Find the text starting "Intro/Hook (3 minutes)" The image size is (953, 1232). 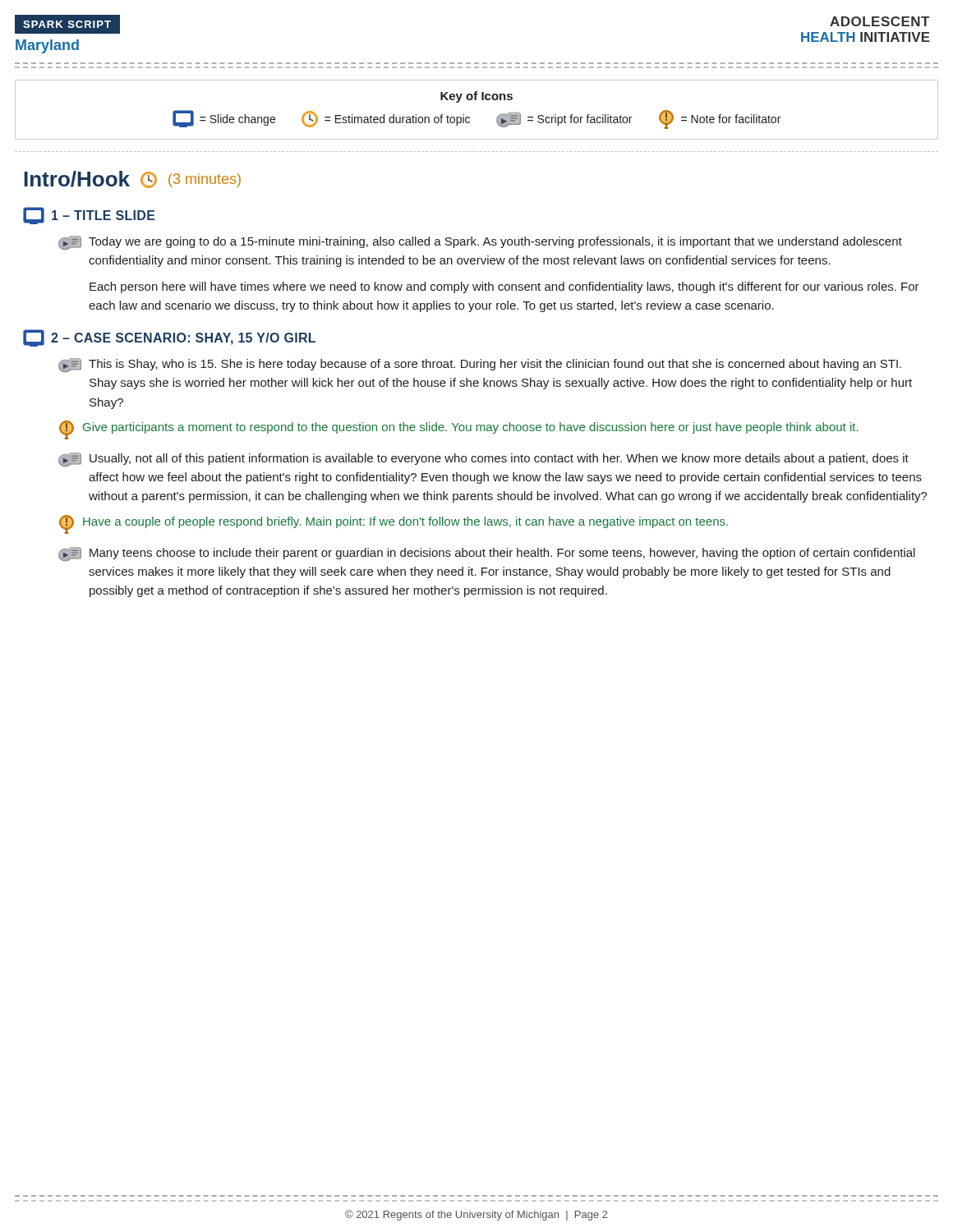132,179
